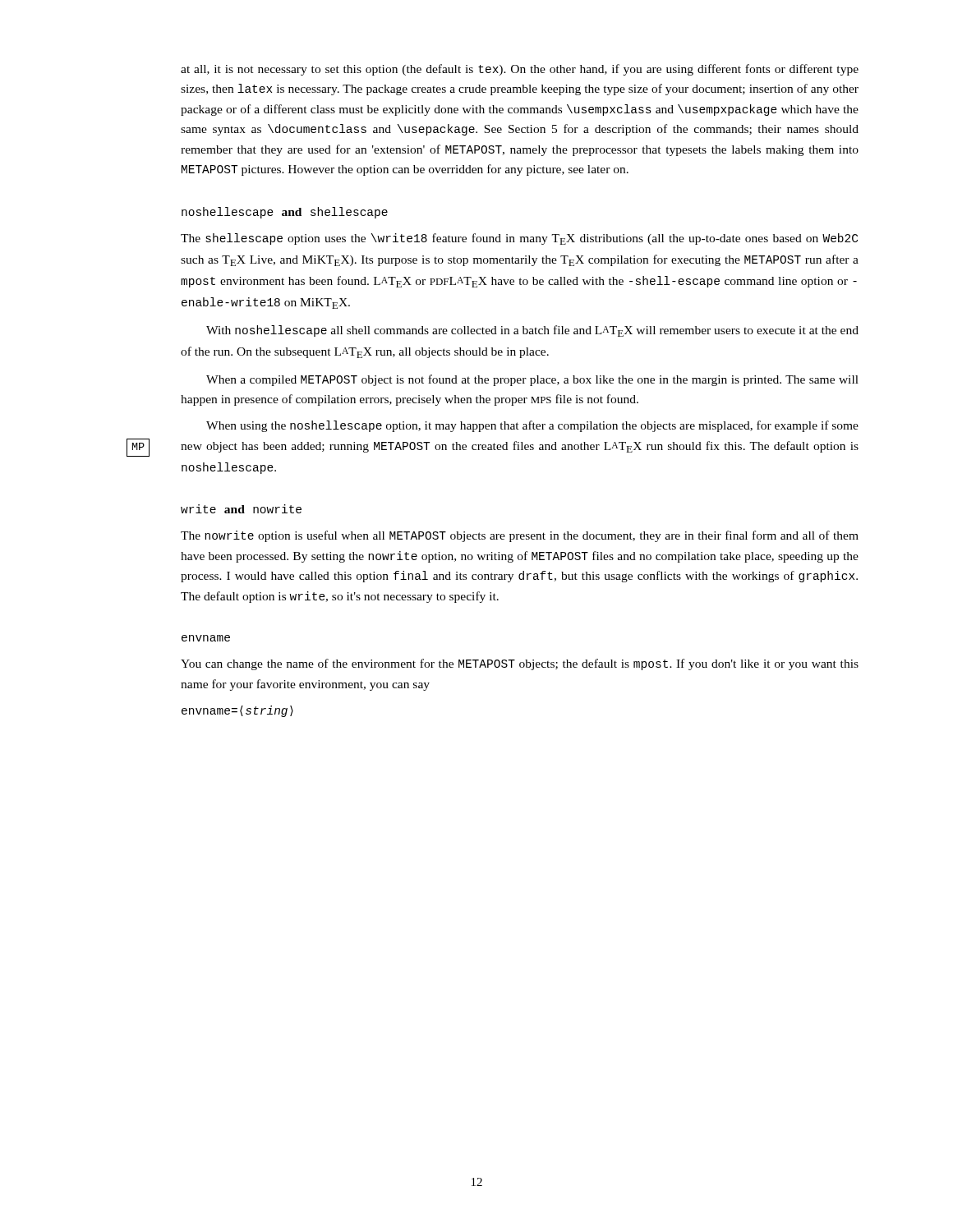Navigate to the text starting "write and nowrite"

point(242,510)
